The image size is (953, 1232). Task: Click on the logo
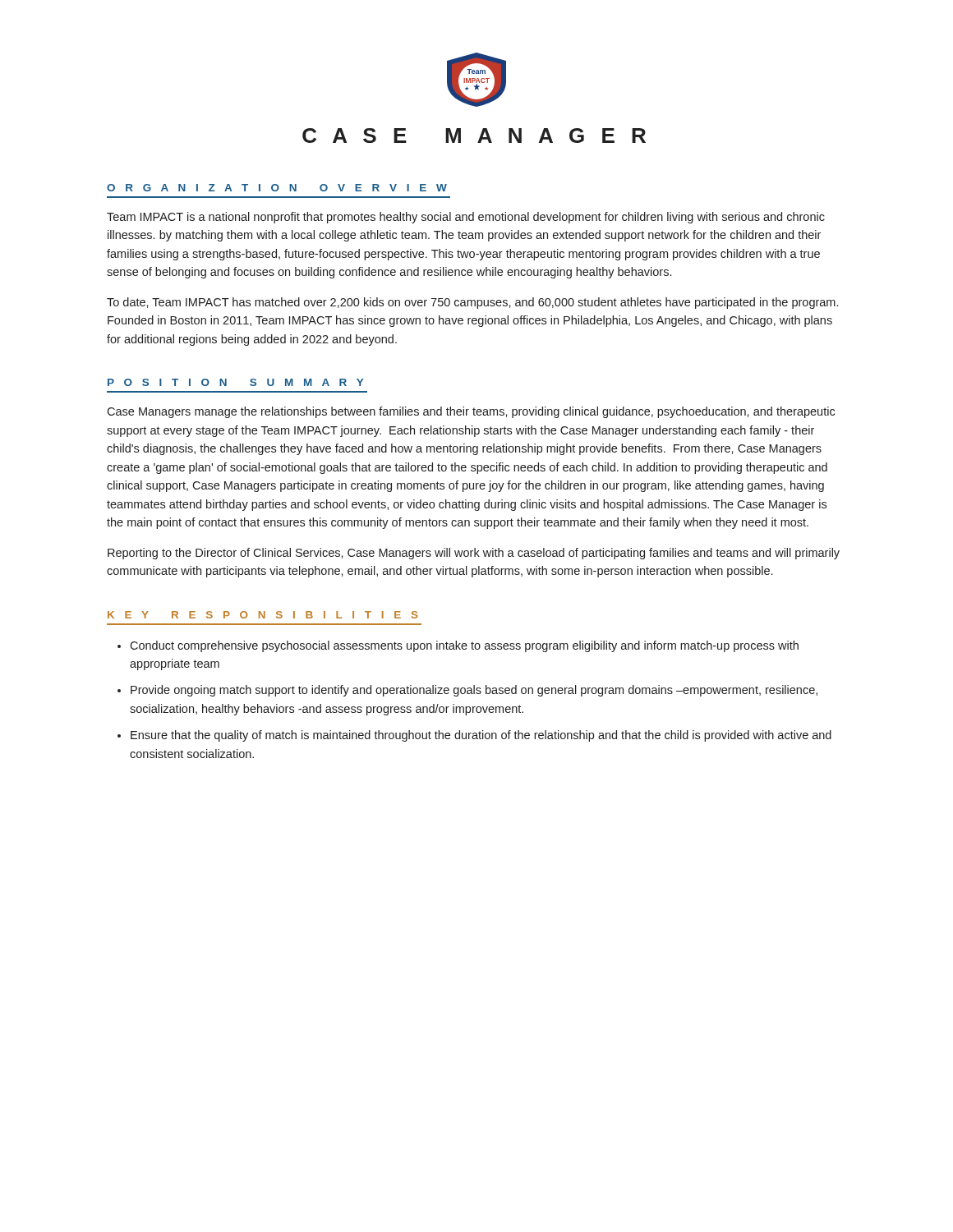[476, 79]
